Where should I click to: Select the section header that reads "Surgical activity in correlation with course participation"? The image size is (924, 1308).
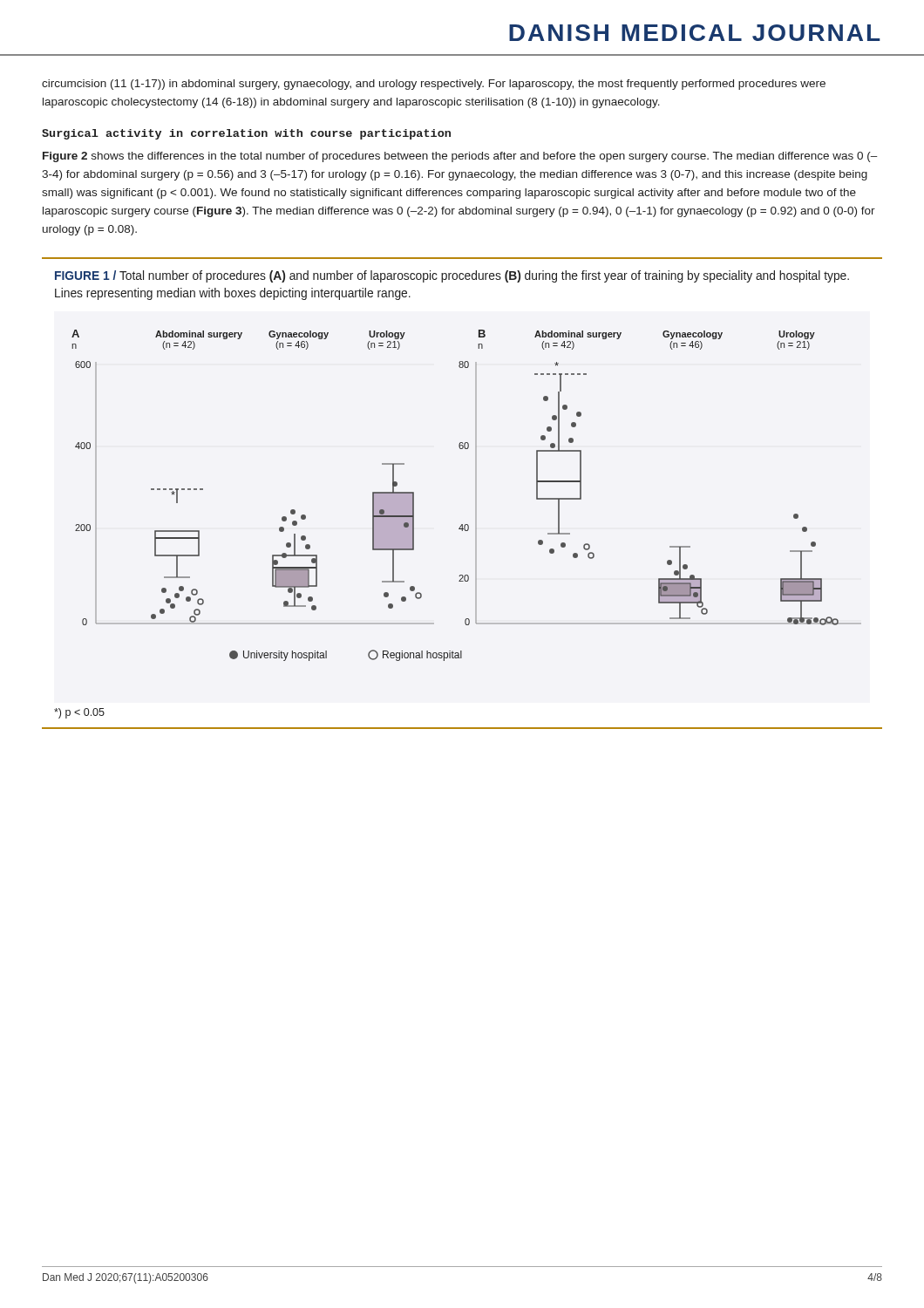[247, 134]
